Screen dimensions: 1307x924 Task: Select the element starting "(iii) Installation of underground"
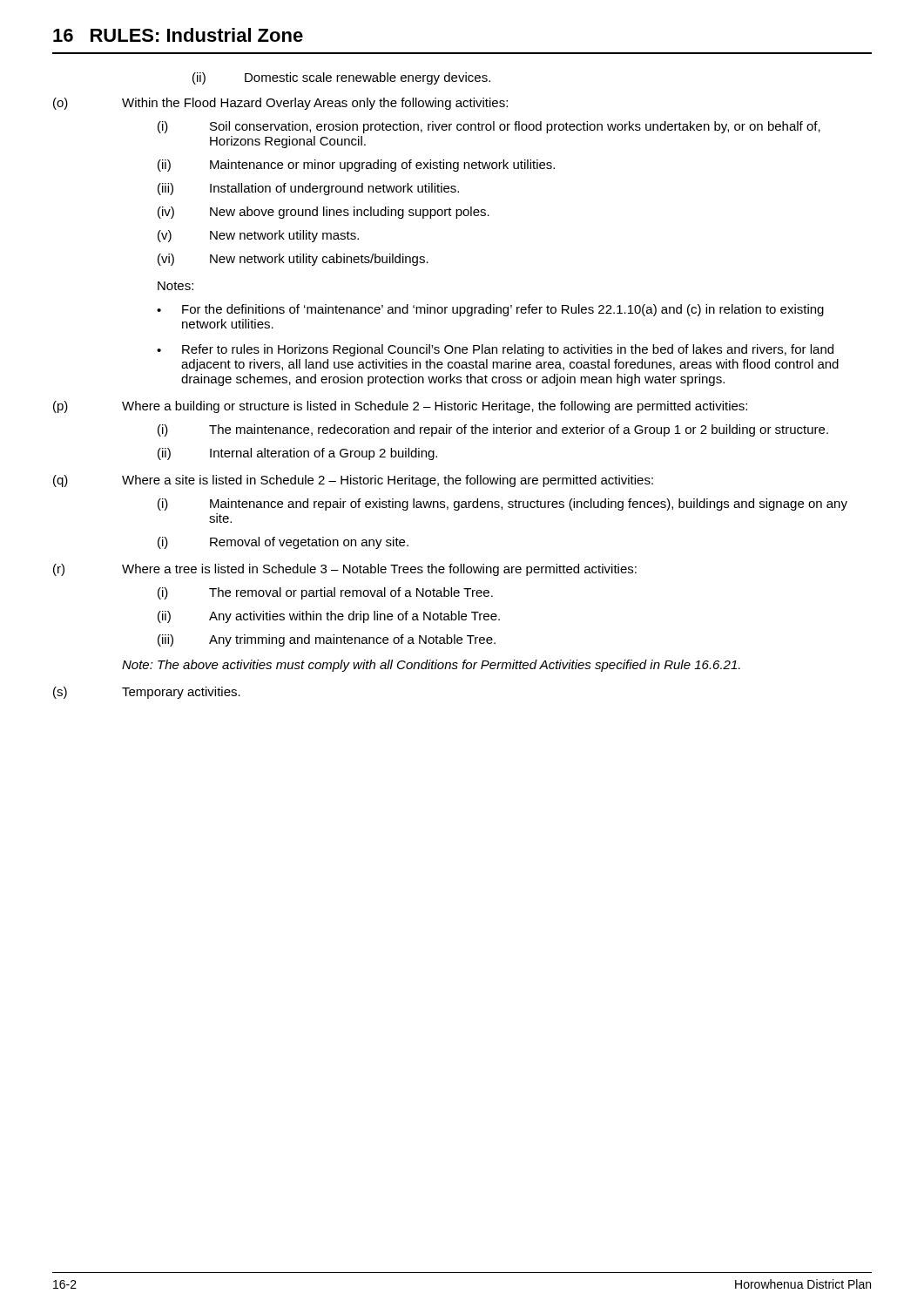[308, 189]
